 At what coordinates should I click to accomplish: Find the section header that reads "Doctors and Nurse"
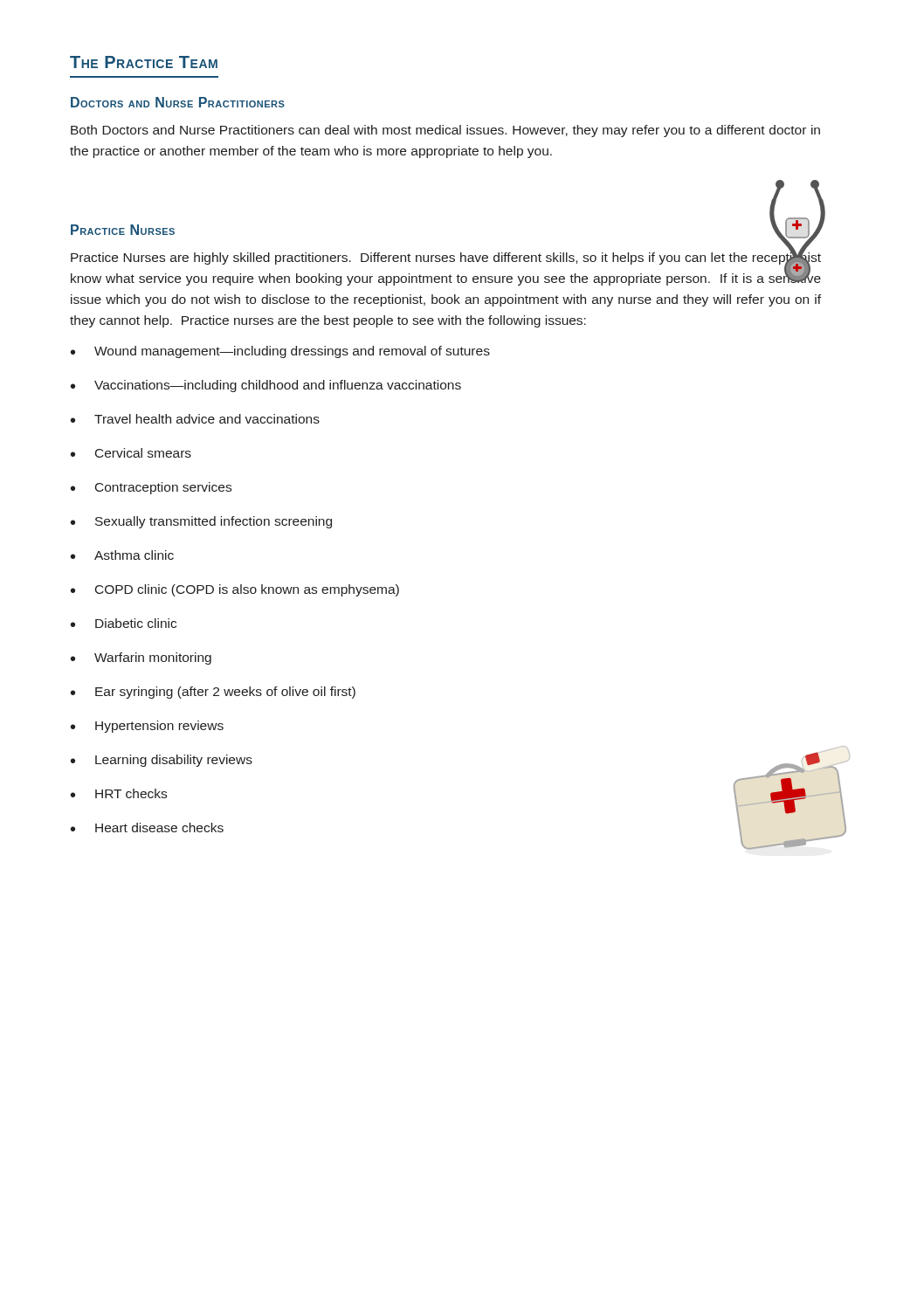(178, 102)
